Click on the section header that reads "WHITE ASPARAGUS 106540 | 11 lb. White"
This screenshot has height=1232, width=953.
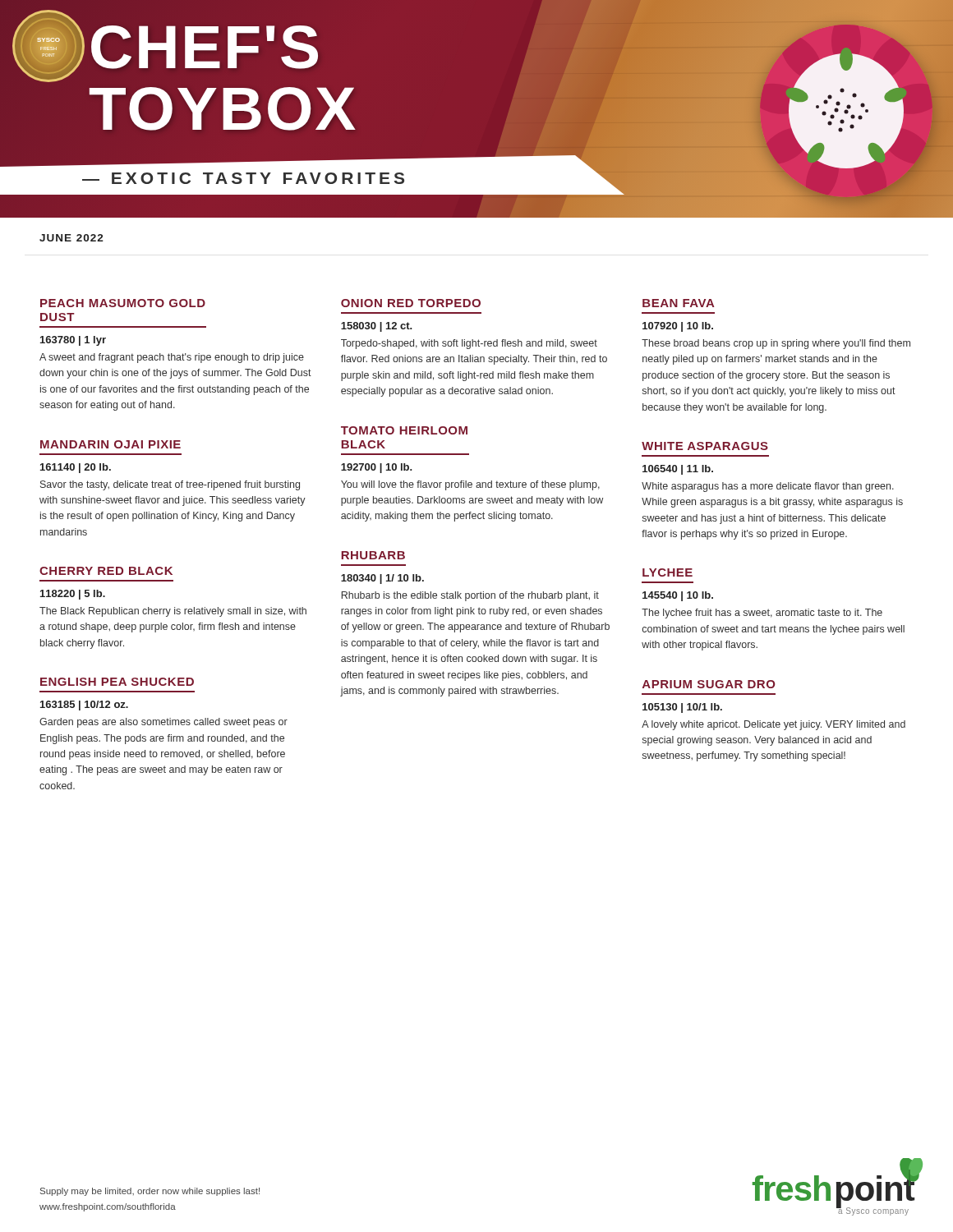click(x=778, y=490)
